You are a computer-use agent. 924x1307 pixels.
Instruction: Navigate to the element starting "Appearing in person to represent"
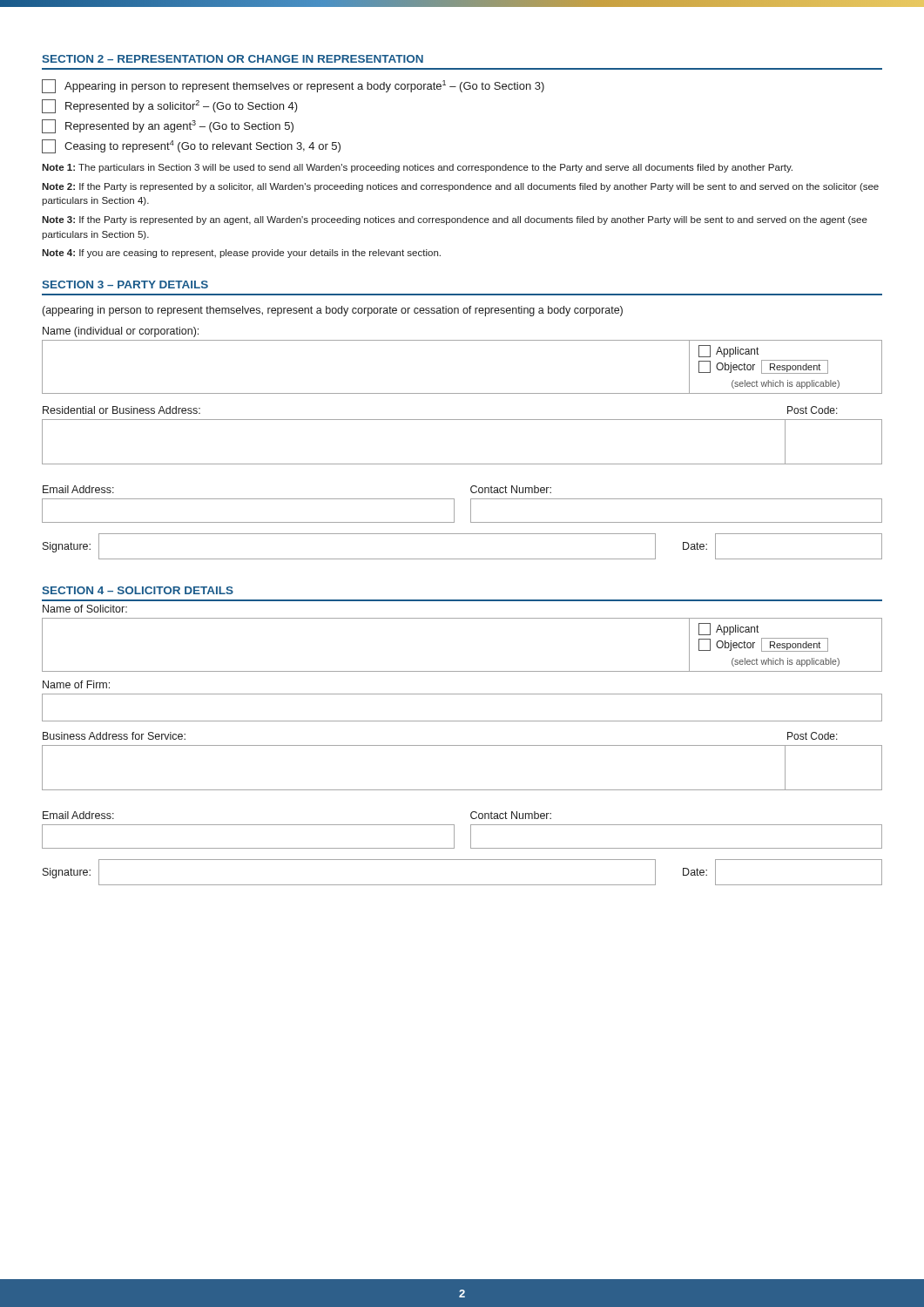pos(293,86)
